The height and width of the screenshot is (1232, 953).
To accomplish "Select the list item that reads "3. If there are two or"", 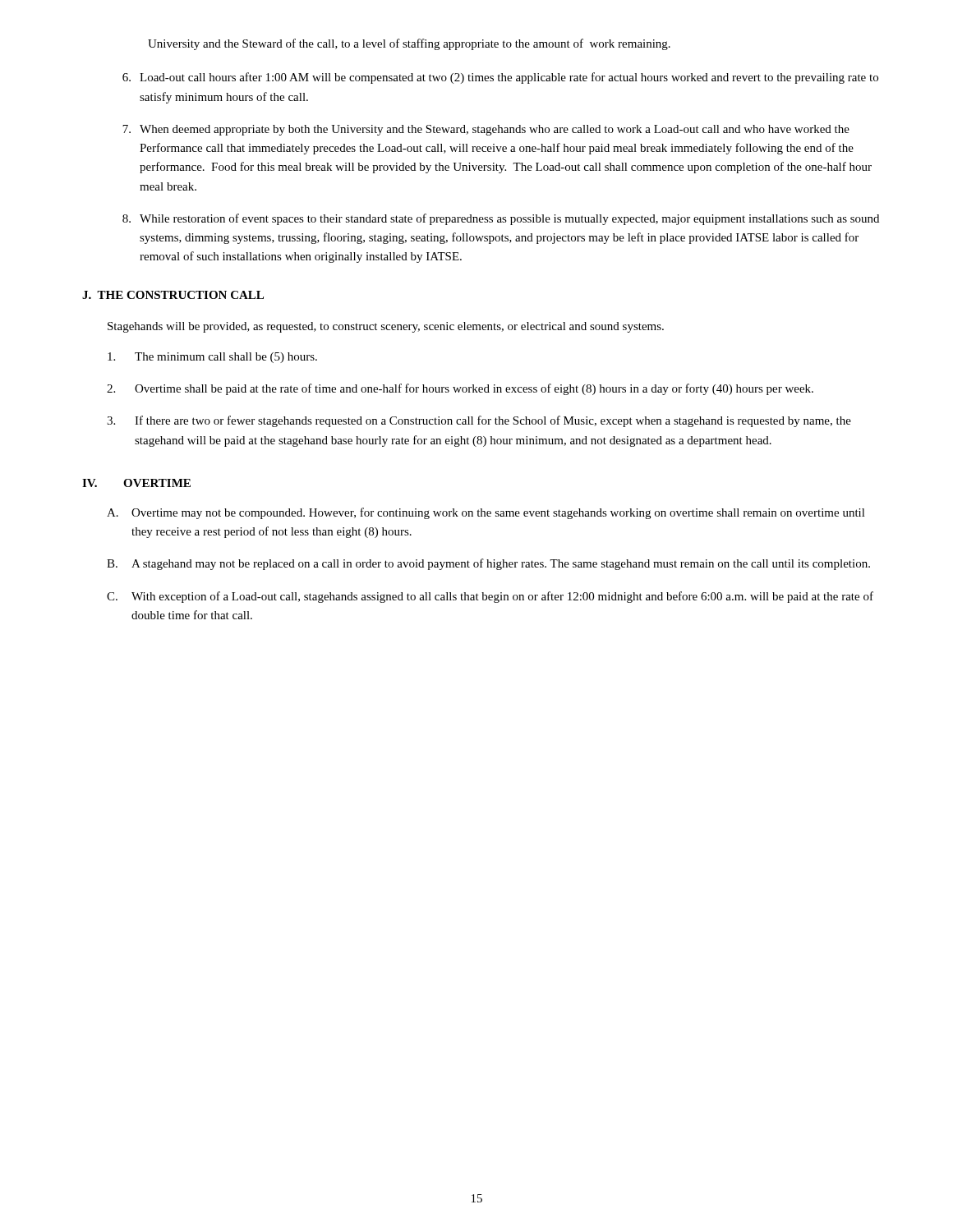I will [x=497, y=431].
